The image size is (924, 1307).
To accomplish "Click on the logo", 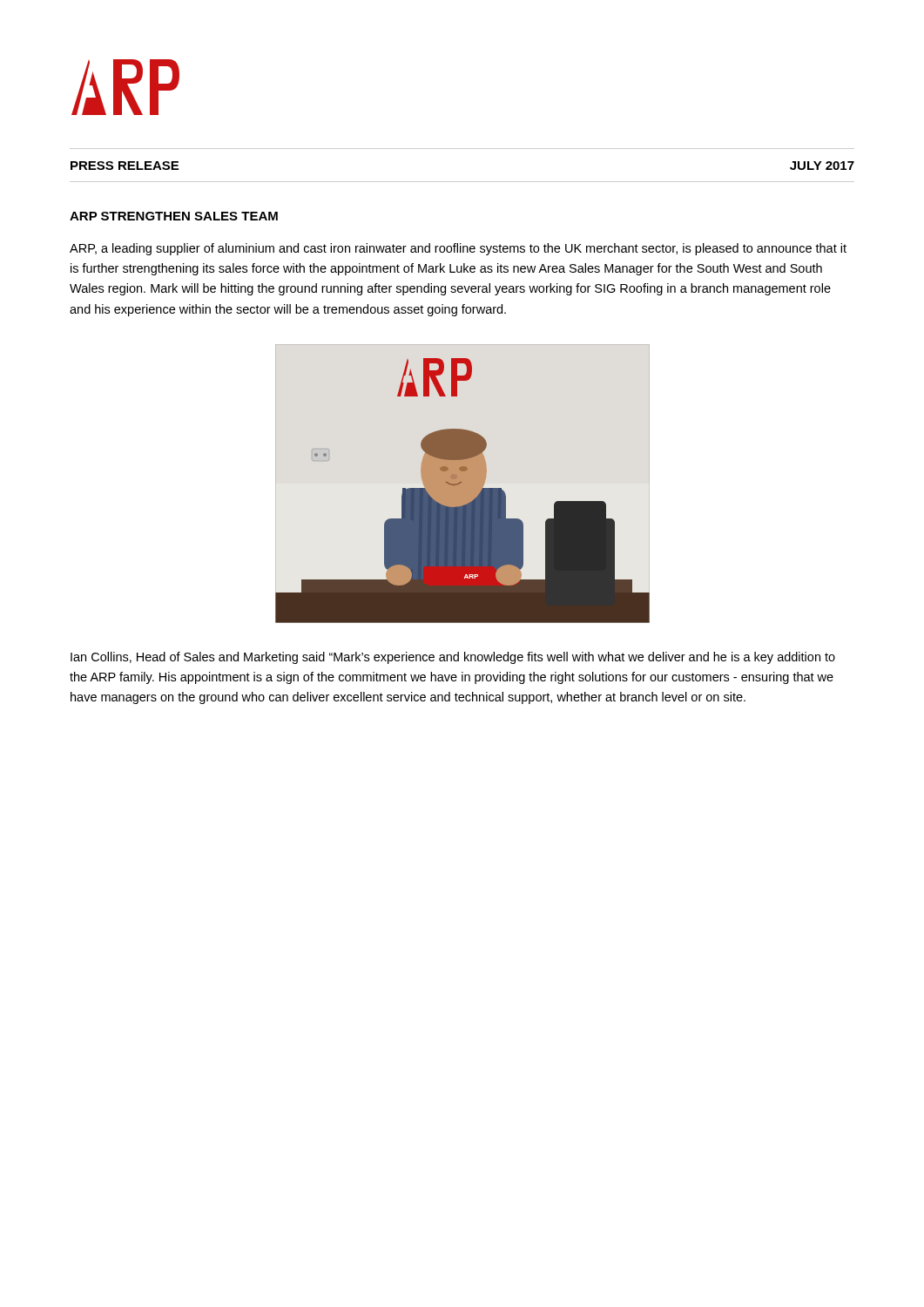I will 462,87.
